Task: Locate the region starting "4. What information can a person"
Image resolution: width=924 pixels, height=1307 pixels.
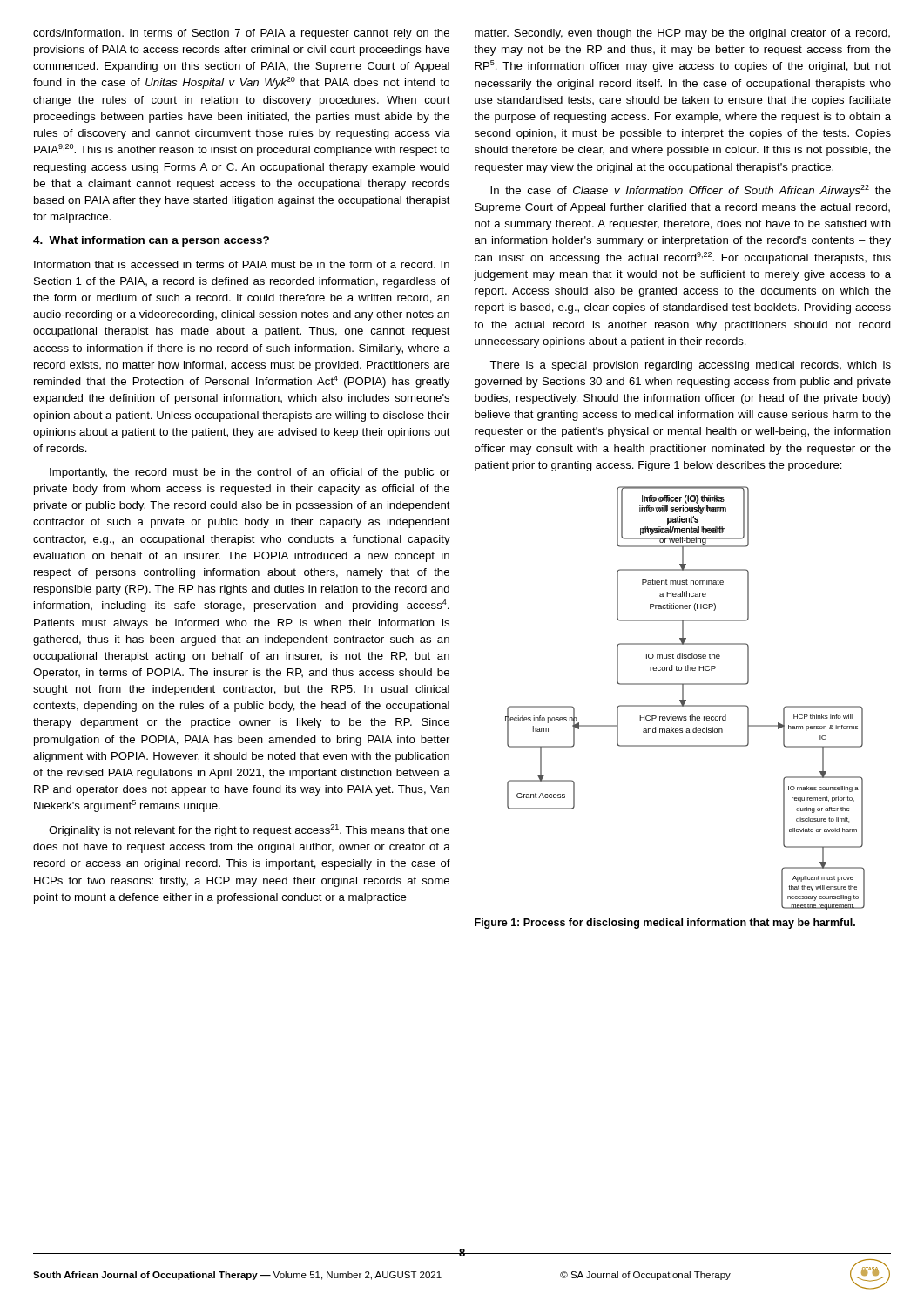Action: click(241, 241)
